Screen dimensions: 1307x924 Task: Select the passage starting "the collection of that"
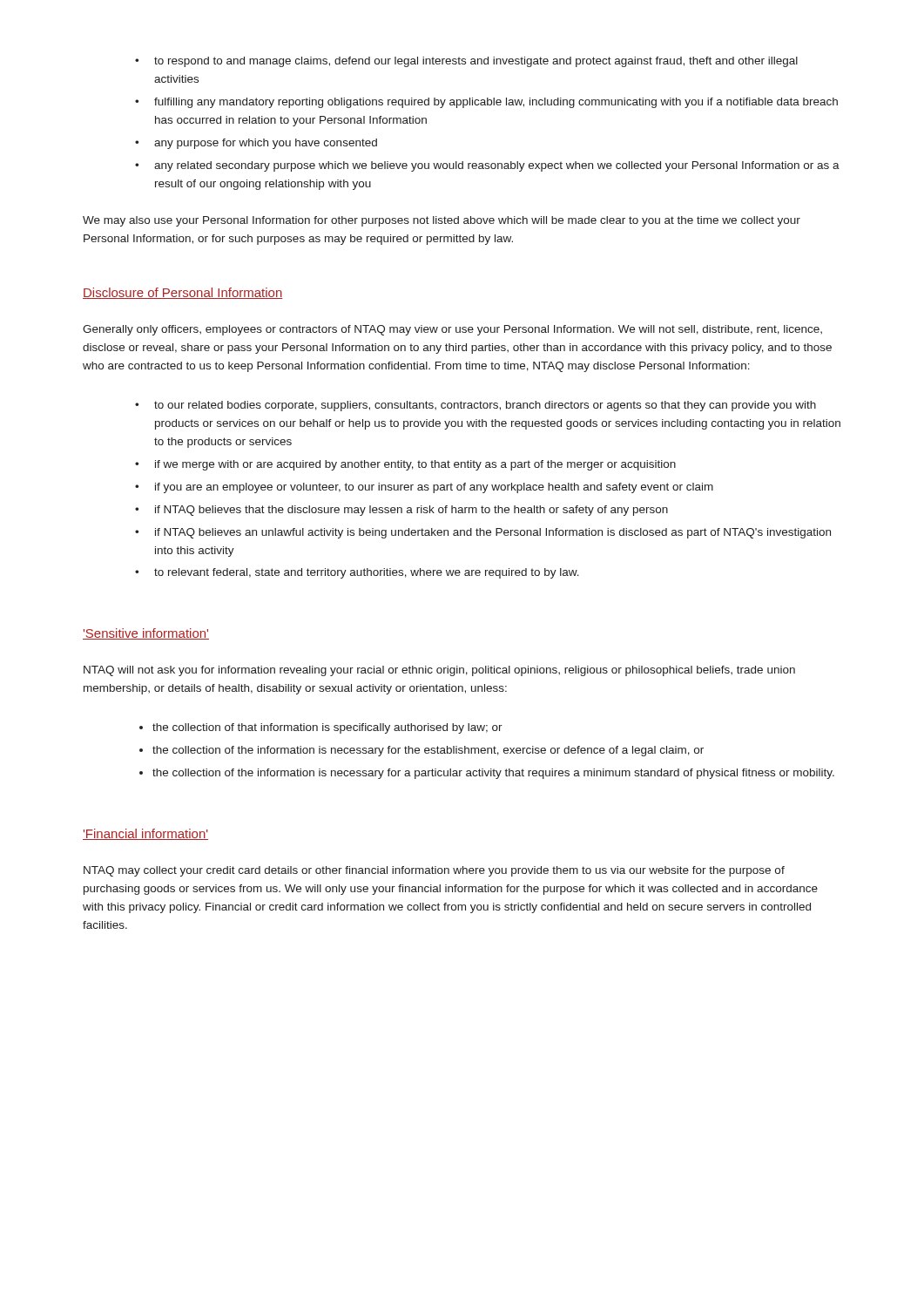click(497, 728)
